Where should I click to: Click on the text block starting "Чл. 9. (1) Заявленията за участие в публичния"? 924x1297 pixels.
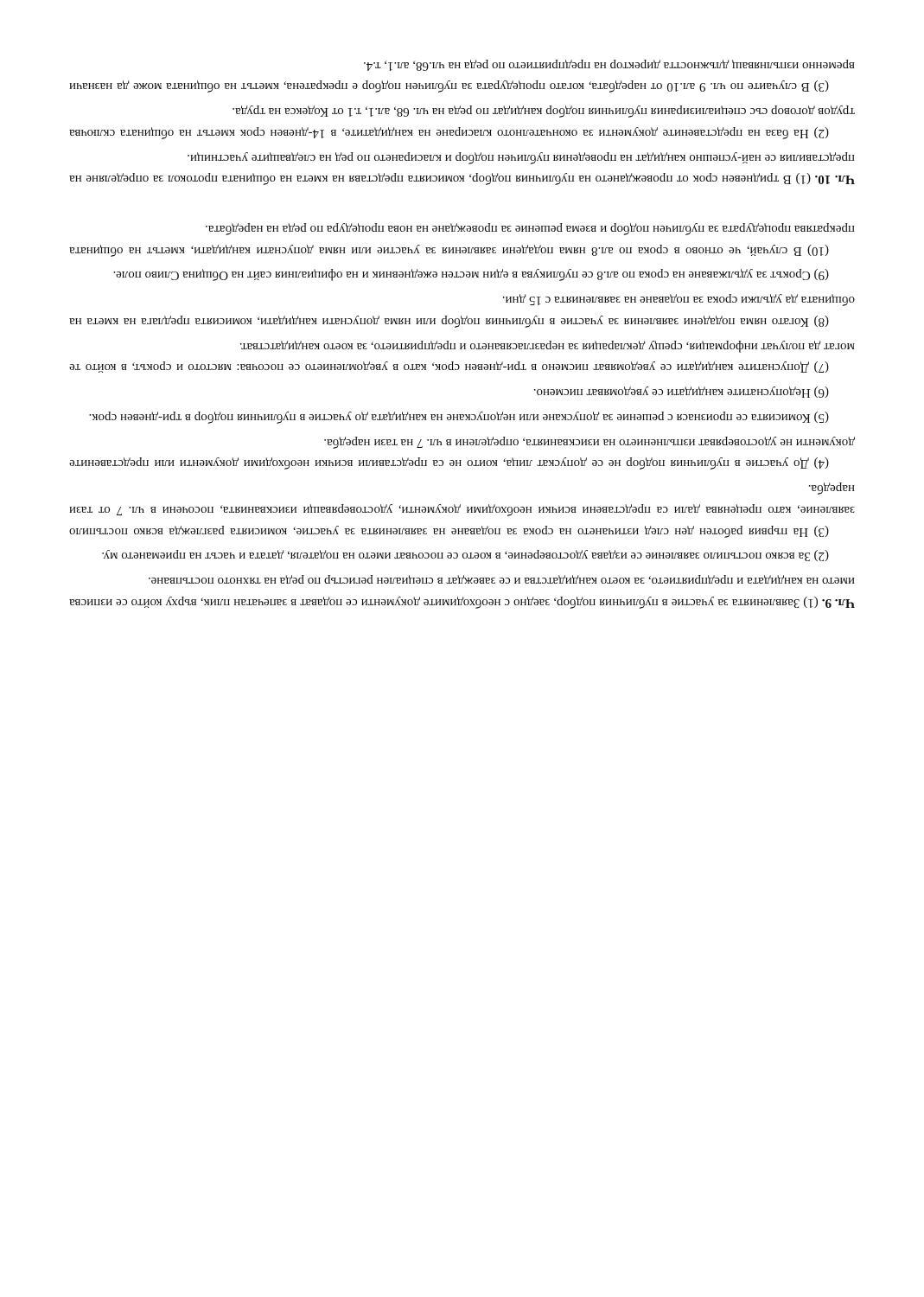pos(462,335)
